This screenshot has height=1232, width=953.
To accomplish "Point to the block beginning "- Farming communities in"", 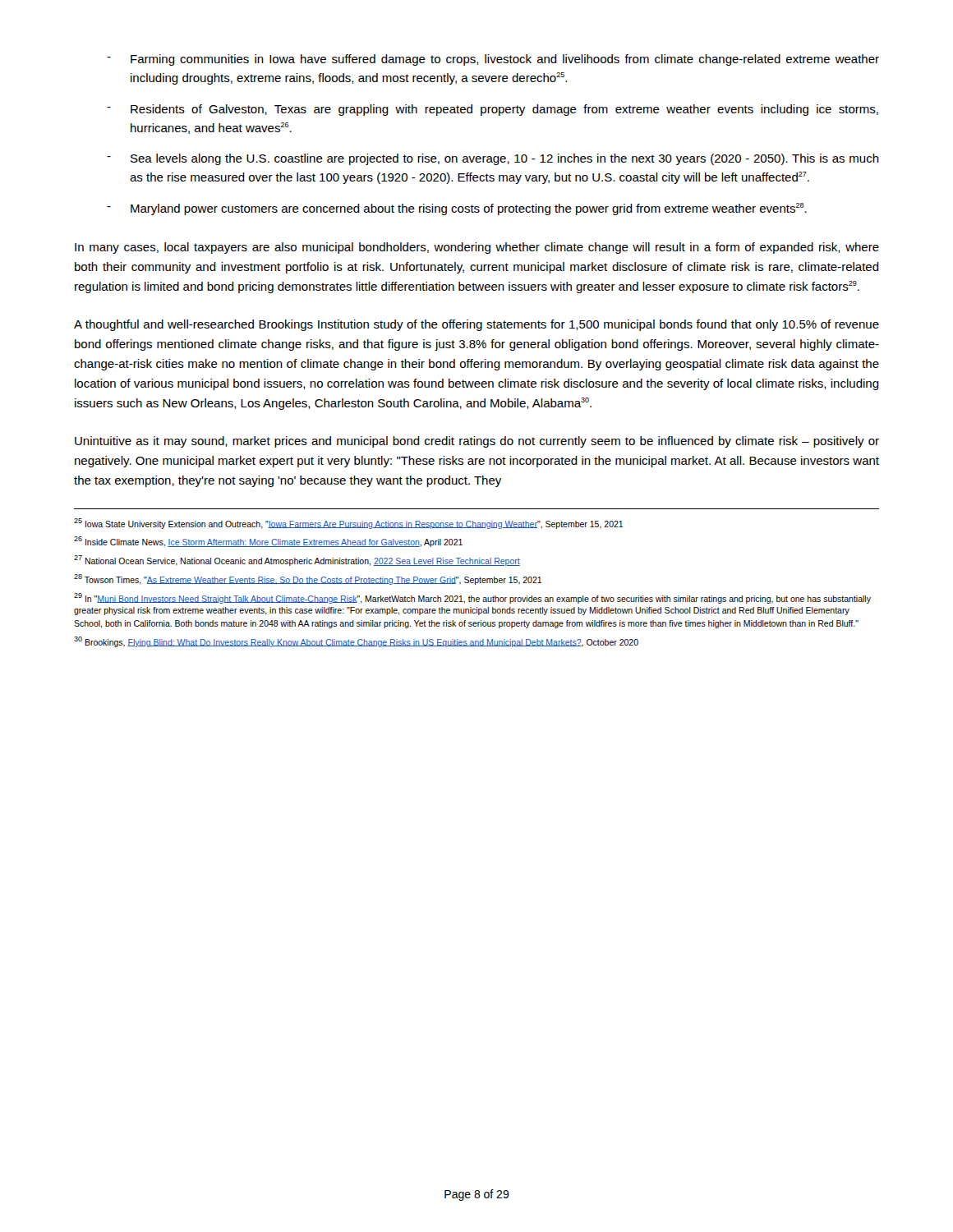I will pyautogui.click(x=493, y=68).
